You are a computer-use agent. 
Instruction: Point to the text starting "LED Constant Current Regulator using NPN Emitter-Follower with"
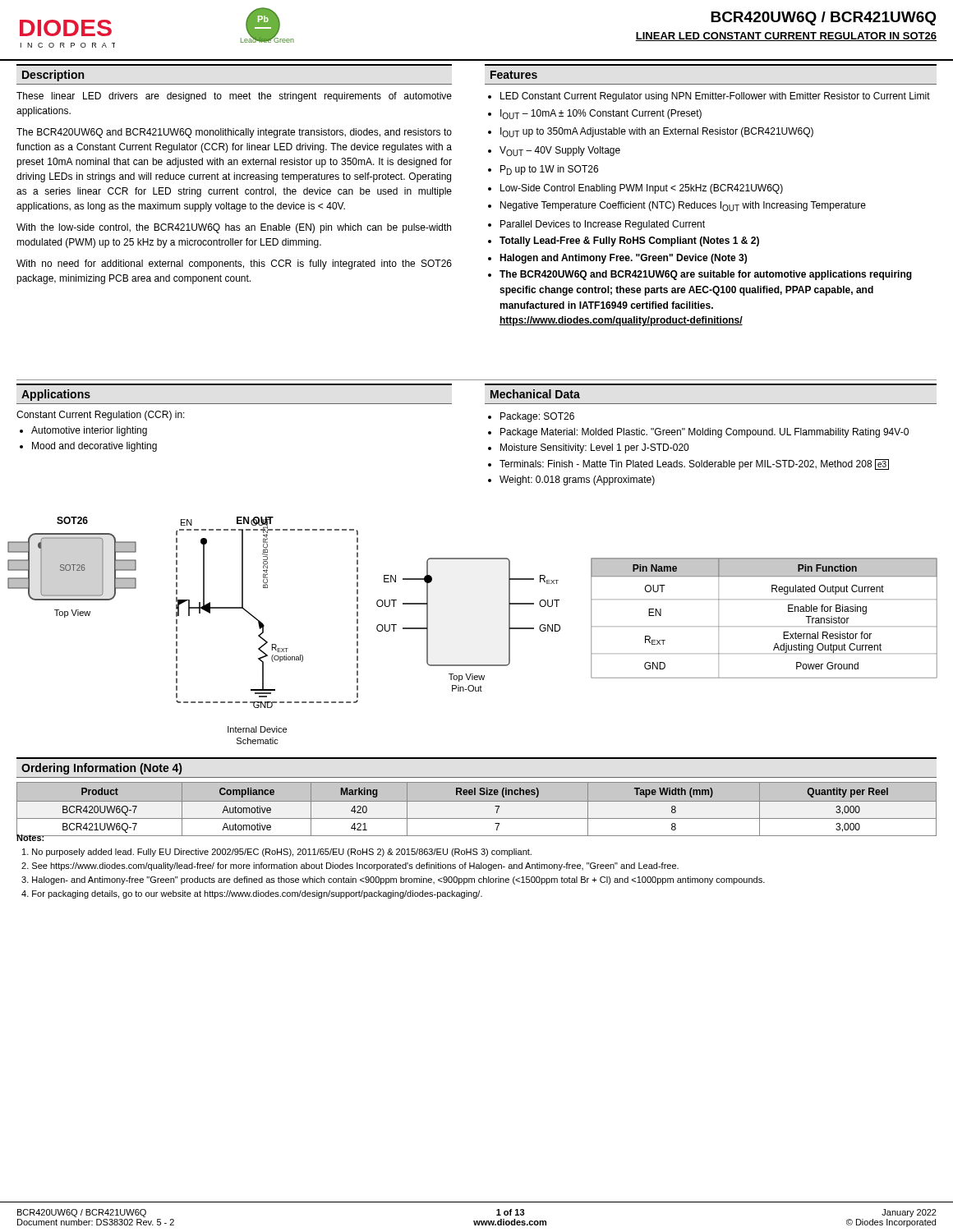click(715, 96)
